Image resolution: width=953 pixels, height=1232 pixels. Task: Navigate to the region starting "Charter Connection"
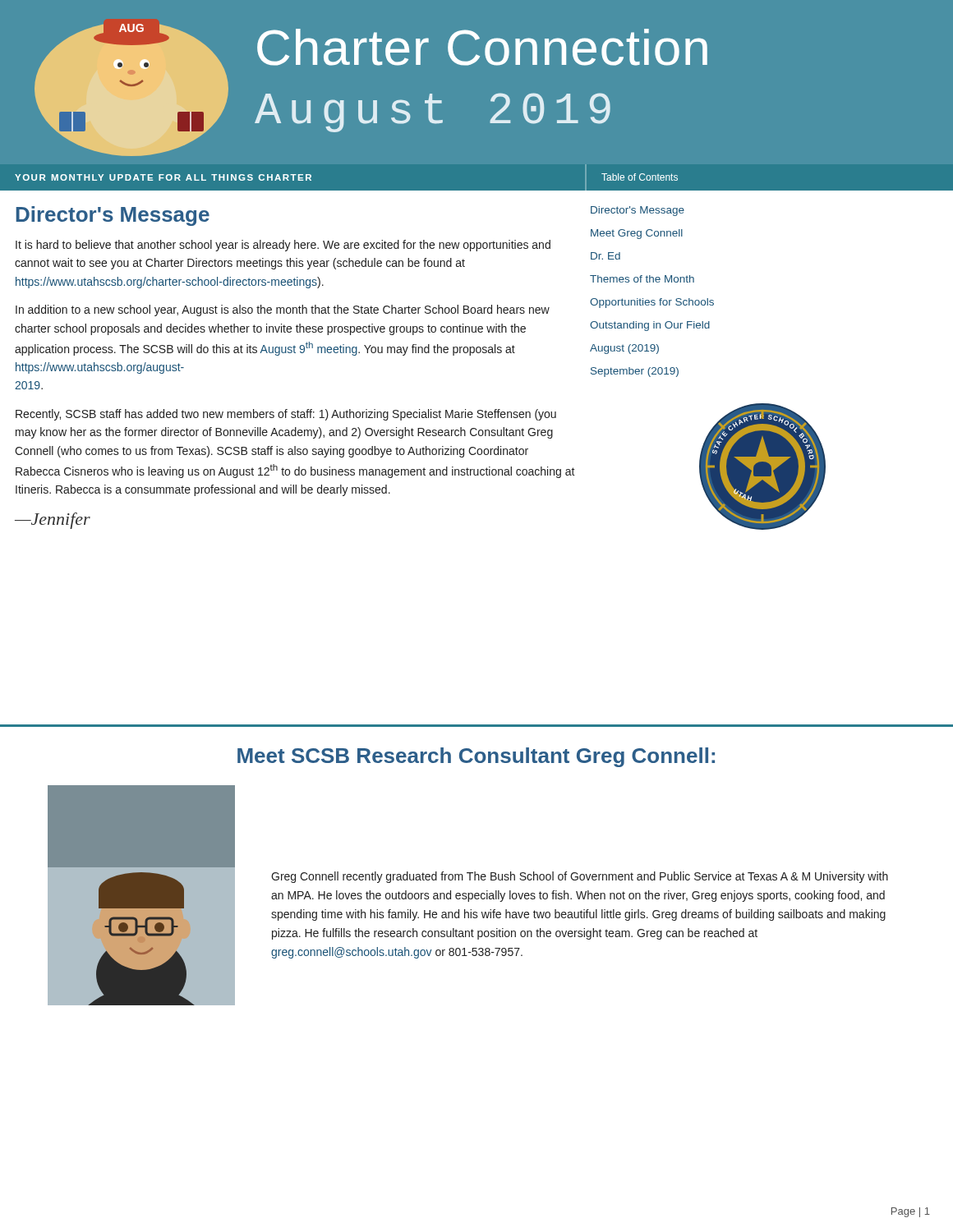[x=483, y=47]
